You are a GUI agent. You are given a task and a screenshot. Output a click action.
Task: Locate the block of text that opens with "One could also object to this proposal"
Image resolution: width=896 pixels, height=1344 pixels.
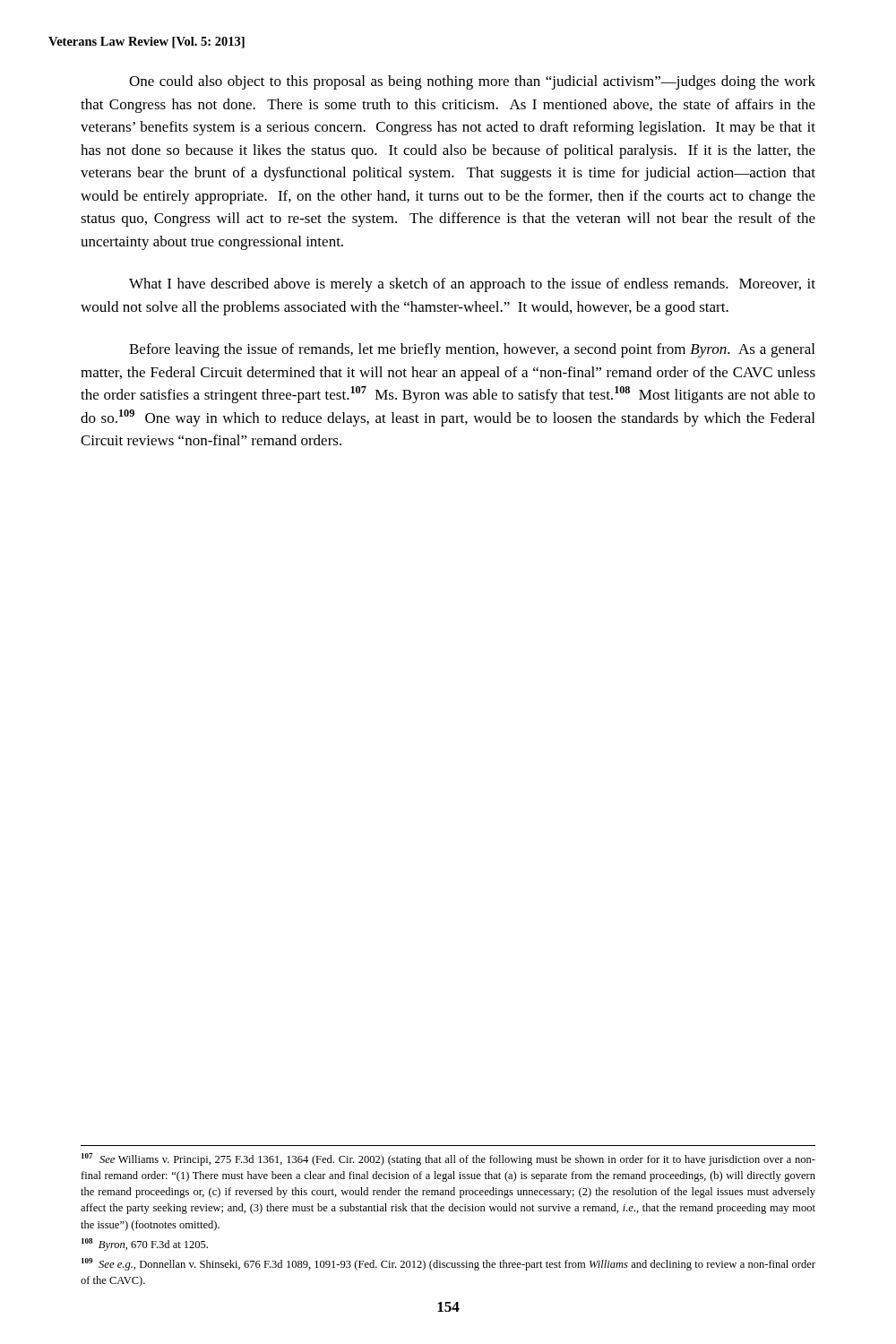tap(472, 82)
